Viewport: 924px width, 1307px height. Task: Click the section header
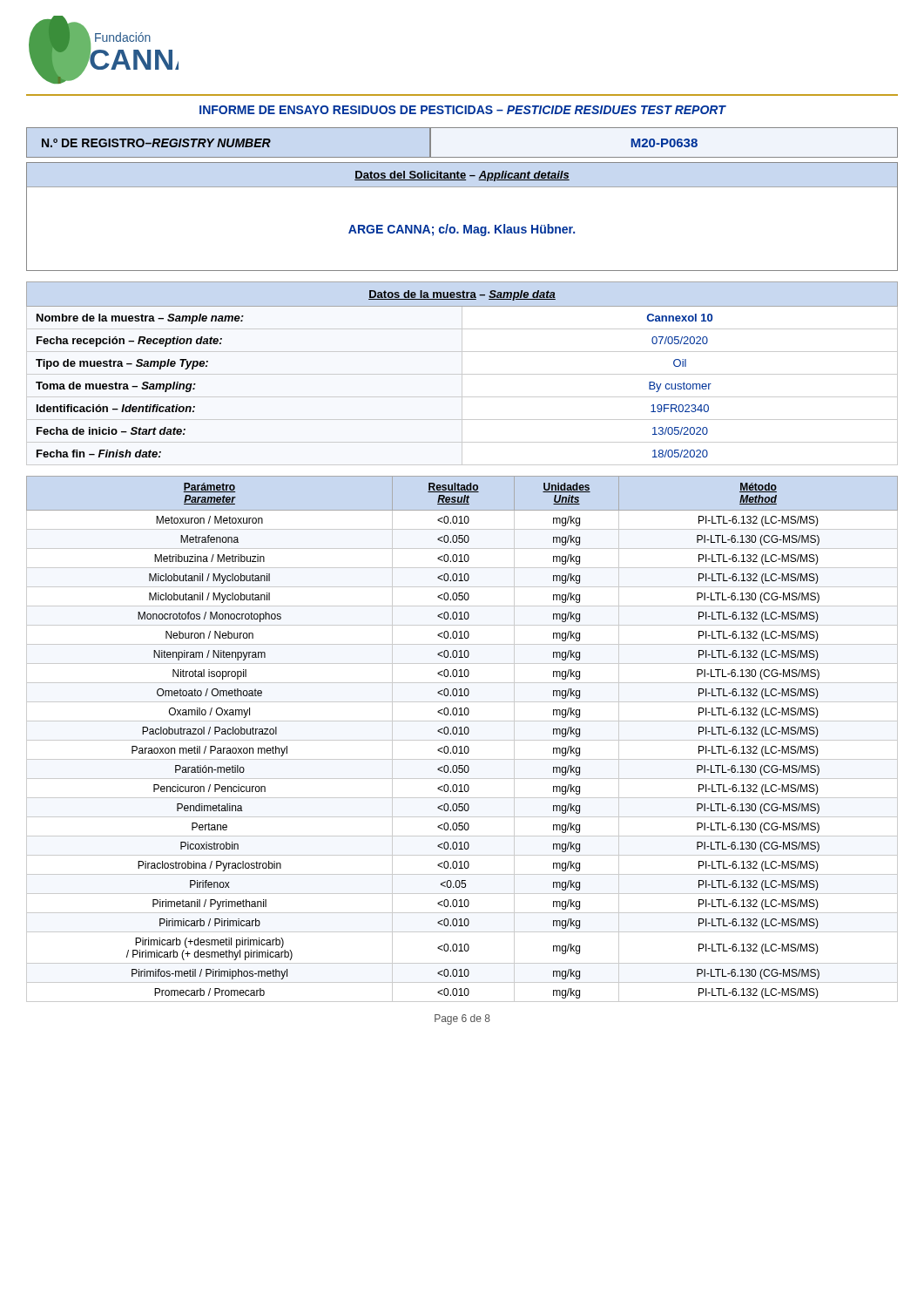[462, 110]
